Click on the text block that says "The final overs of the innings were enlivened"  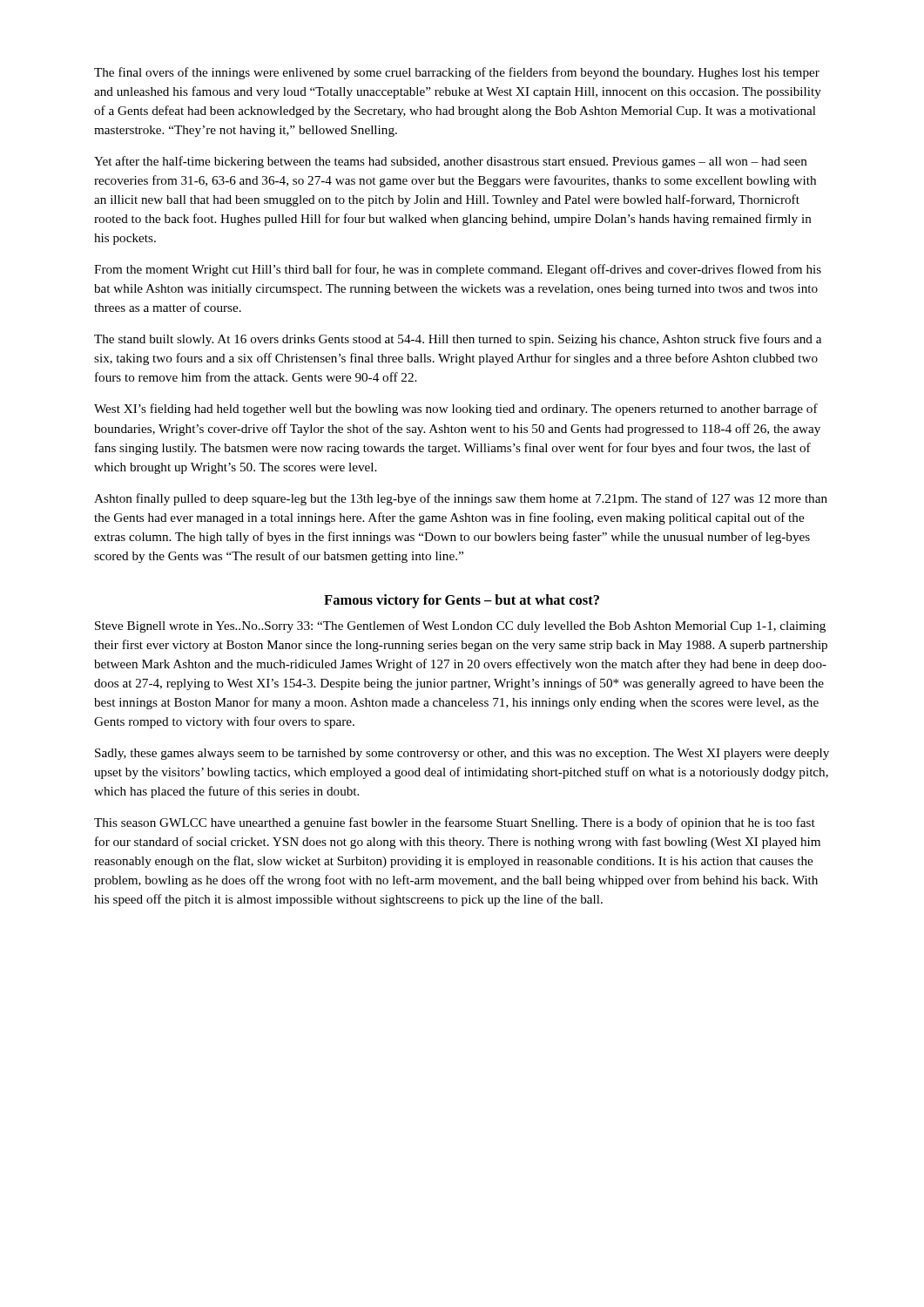(x=458, y=101)
